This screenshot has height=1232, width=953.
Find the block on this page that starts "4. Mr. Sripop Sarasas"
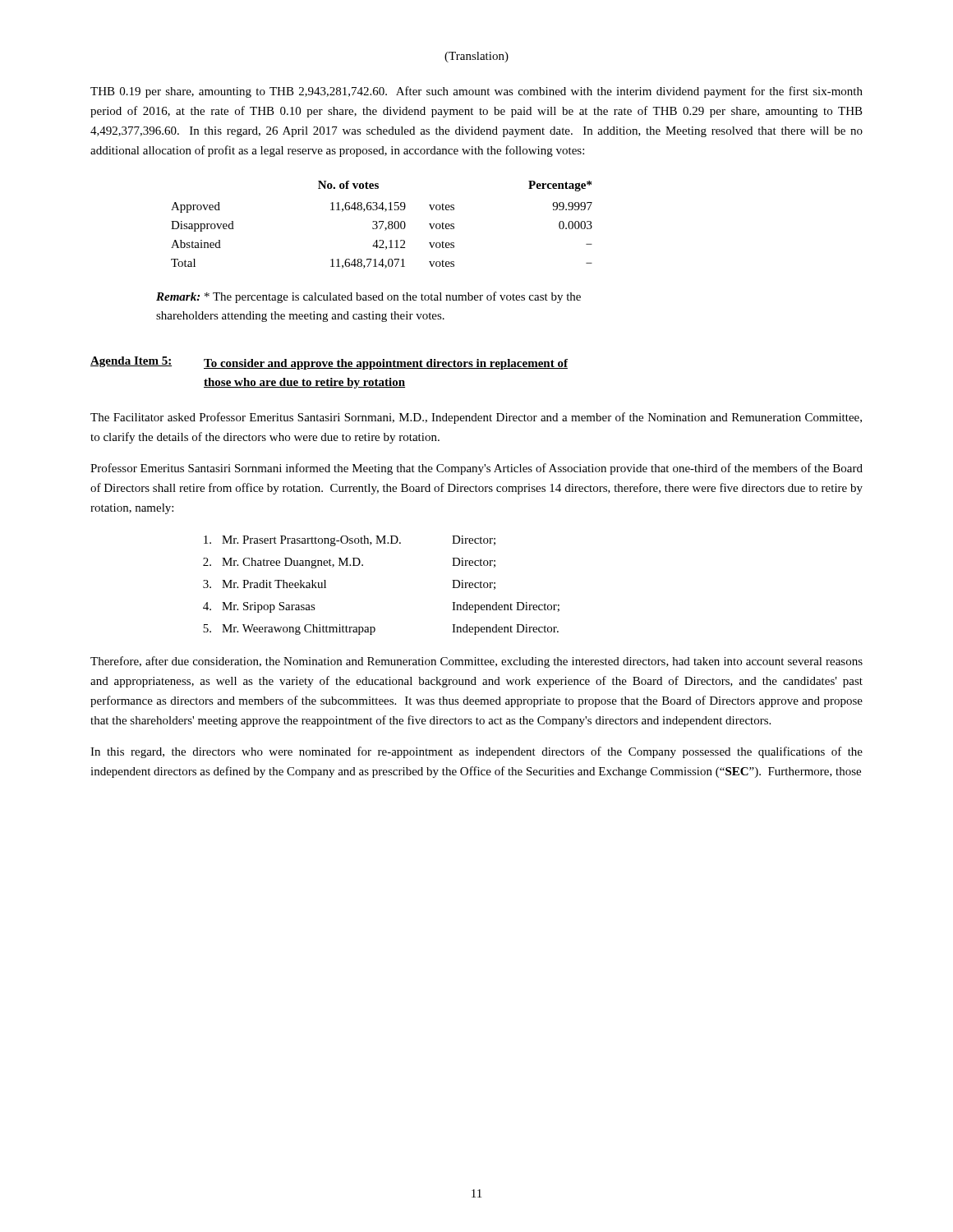(x=262, y=607)
